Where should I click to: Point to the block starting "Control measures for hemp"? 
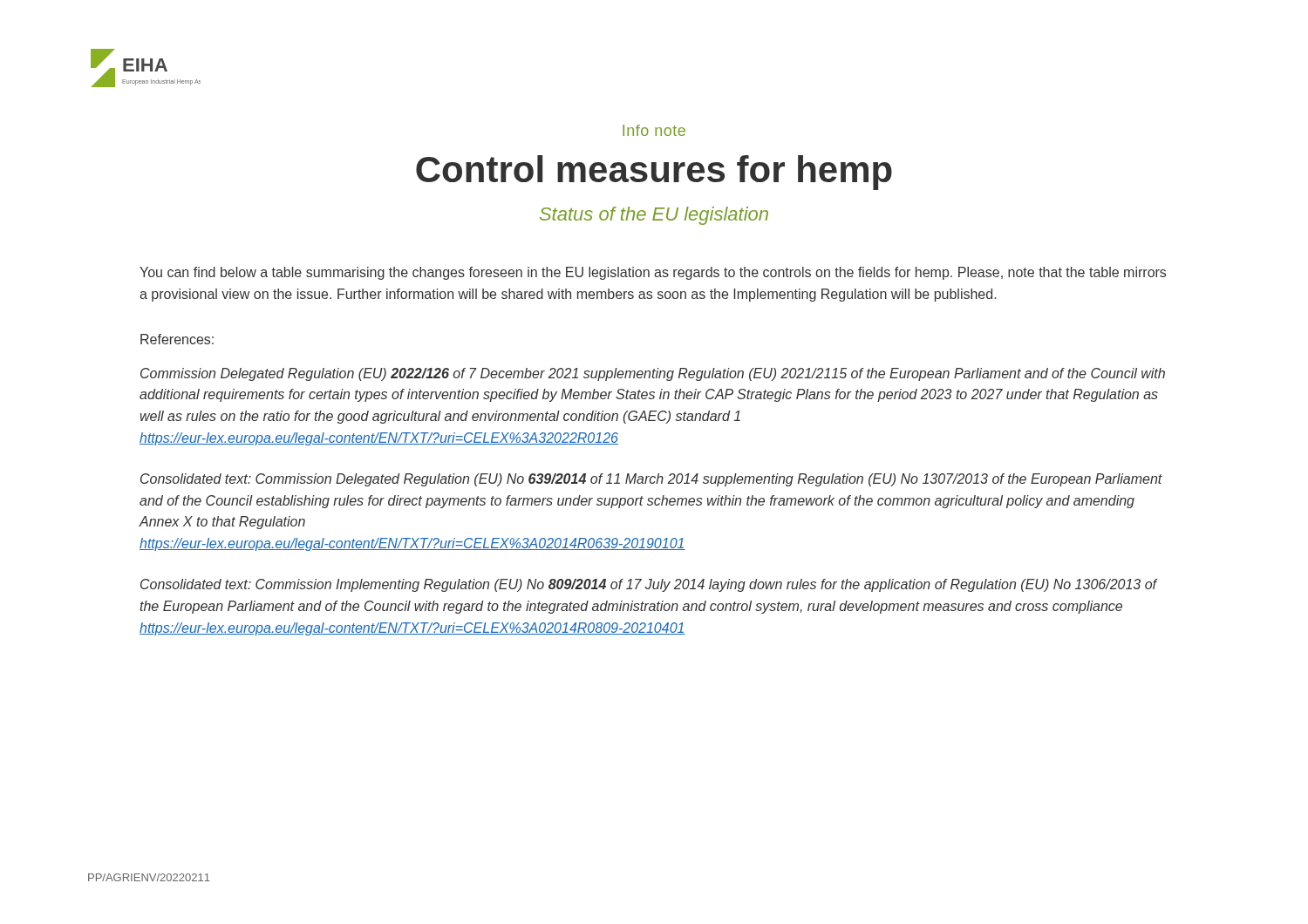(x=654, y=170)
